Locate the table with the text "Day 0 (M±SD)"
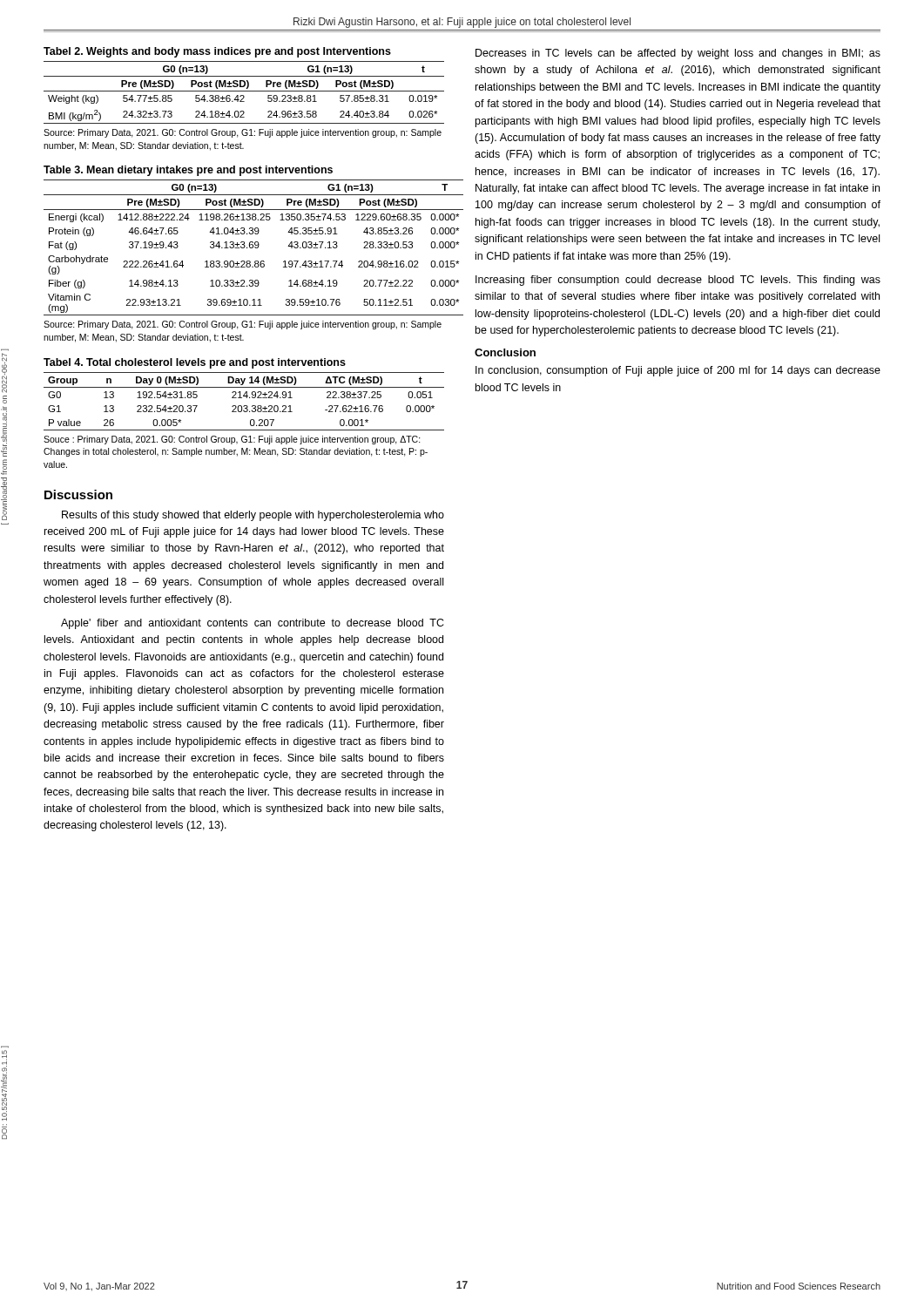924x1307 pixels. (x=244, y=401)
